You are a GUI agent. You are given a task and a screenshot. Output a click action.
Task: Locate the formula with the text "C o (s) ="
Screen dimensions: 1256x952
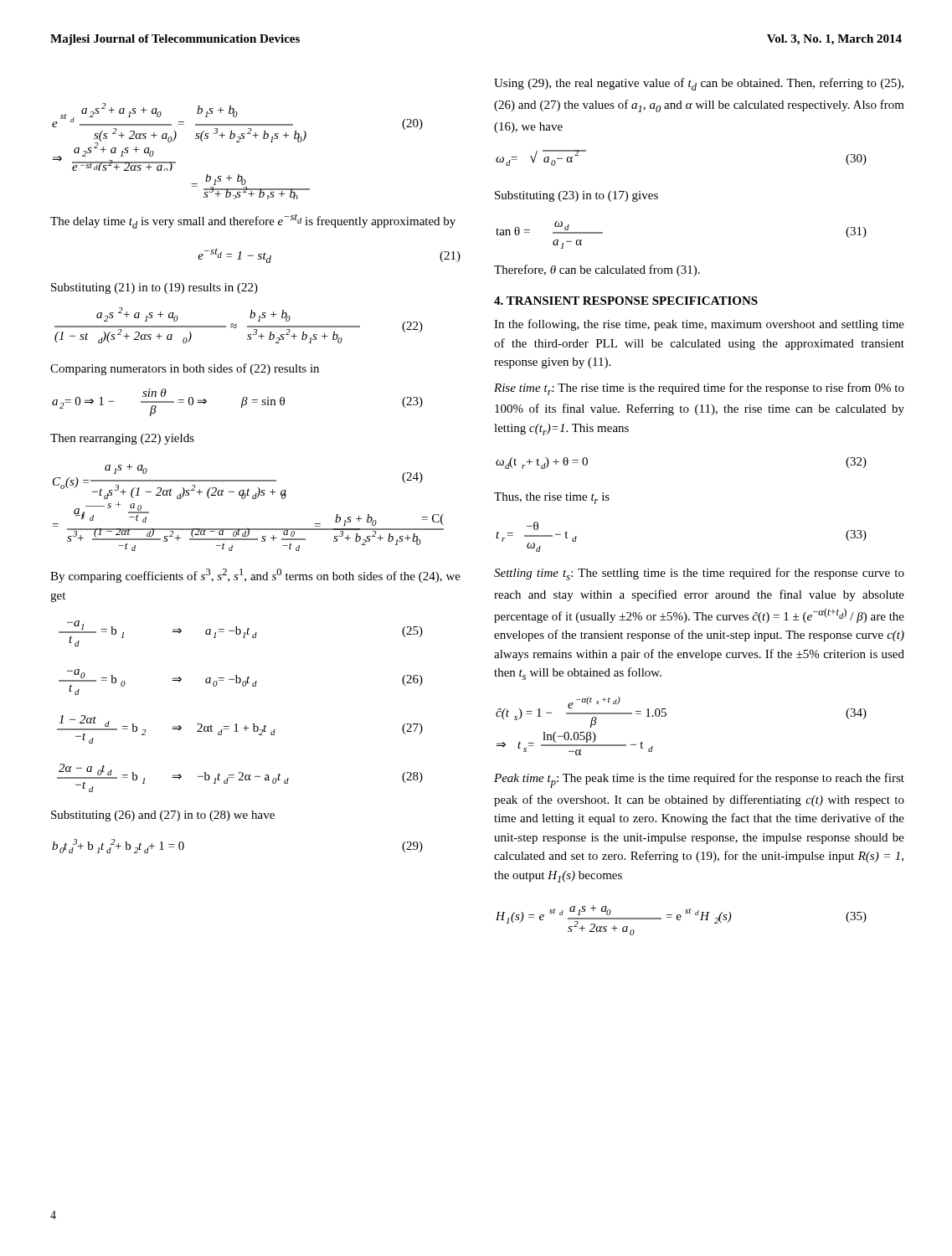point(252,504)
